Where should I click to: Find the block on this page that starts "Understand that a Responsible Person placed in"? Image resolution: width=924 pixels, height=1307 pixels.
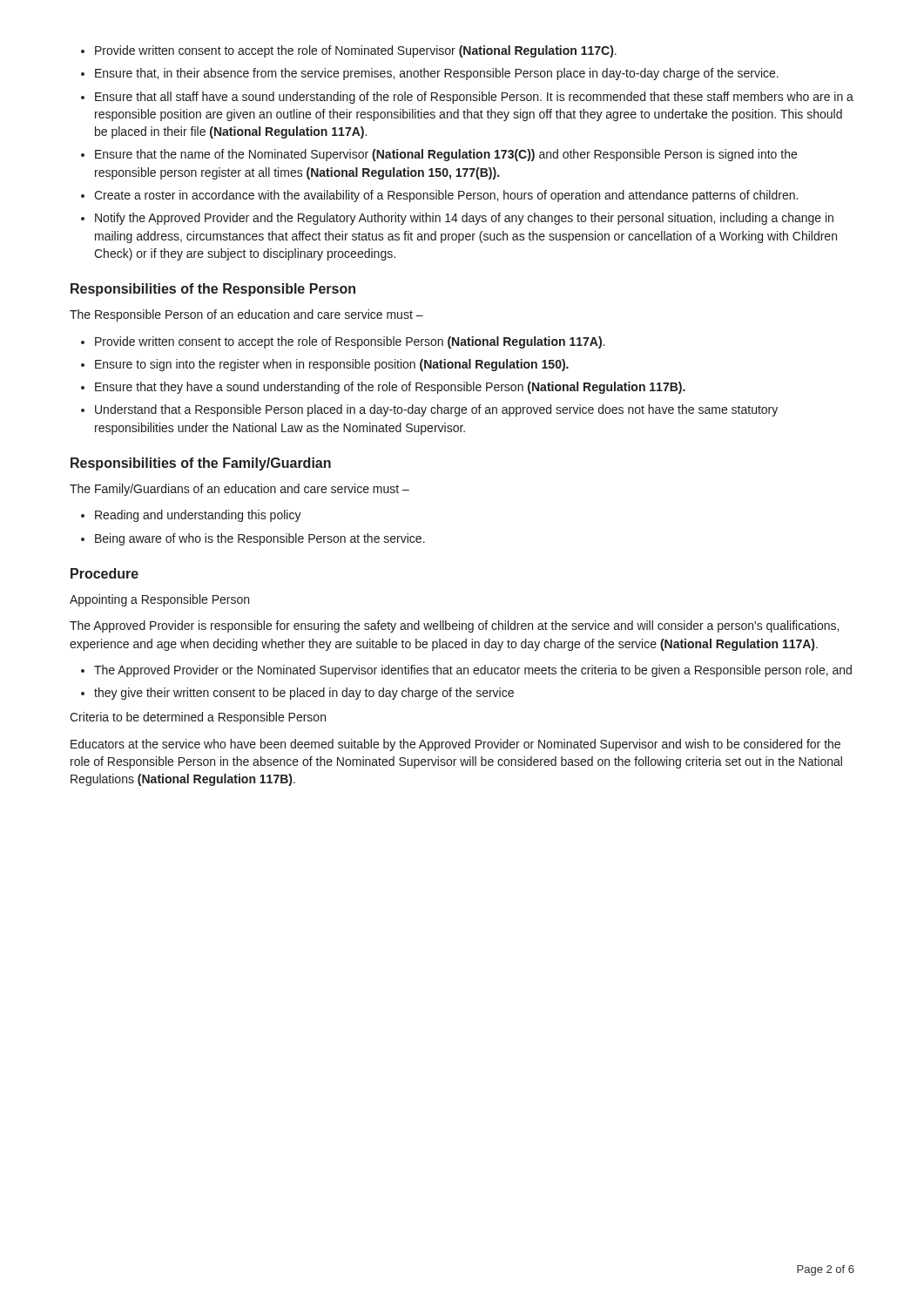click(x=474, y=419)
